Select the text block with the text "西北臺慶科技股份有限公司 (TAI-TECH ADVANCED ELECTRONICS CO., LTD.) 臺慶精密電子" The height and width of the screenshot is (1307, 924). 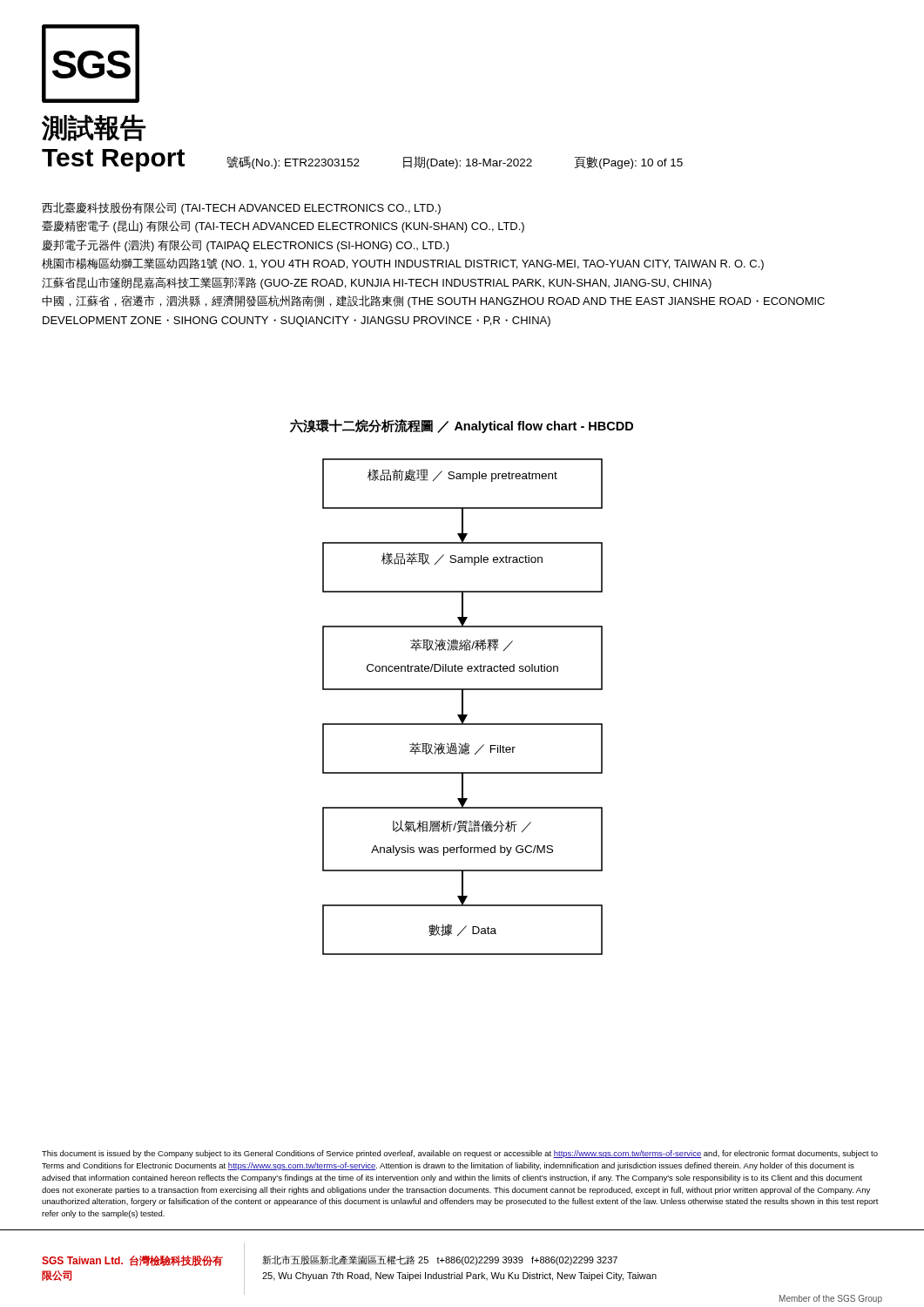pos(462,264)
